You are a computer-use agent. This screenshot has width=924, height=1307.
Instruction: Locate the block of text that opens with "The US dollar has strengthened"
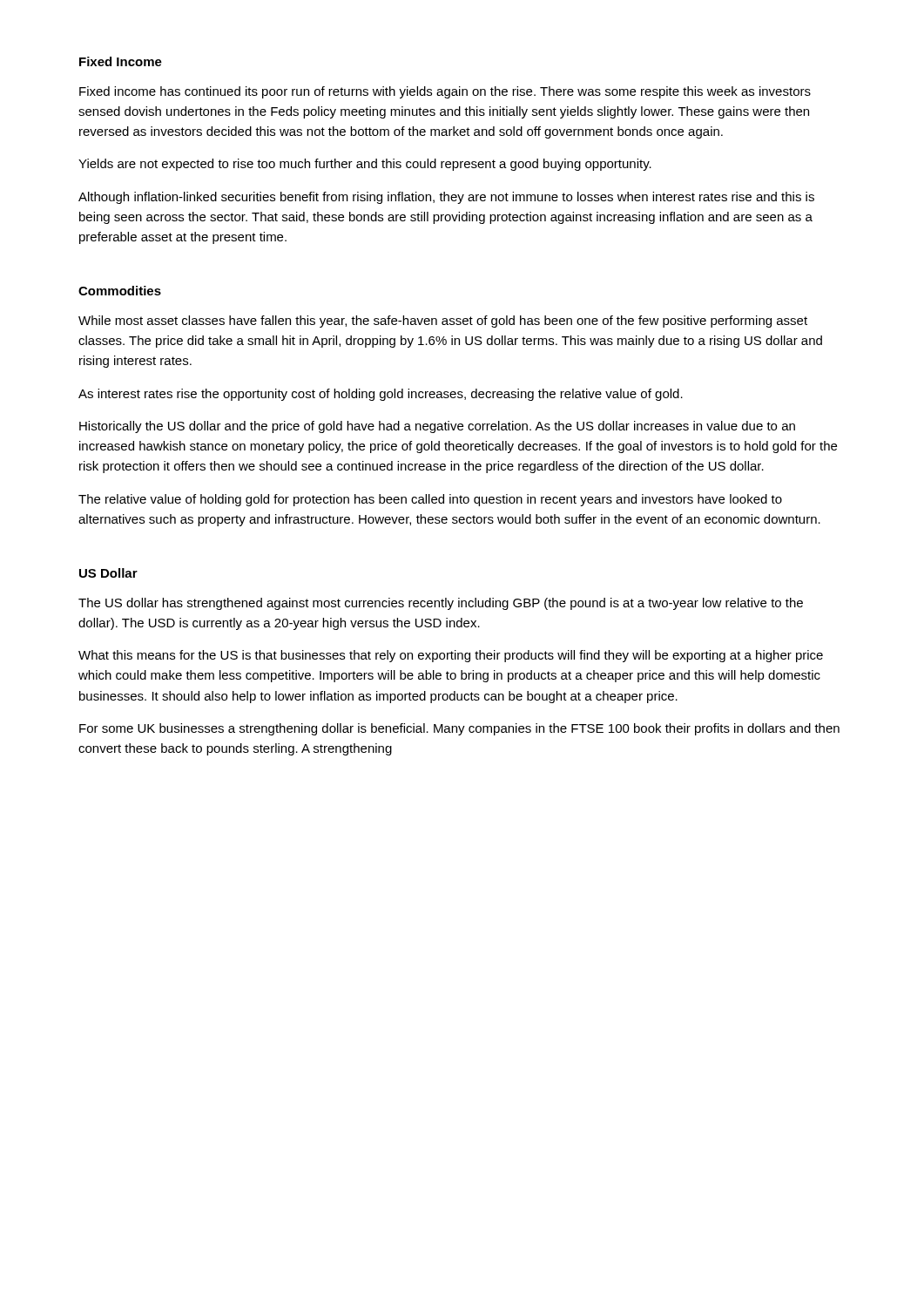coord(441,612)
